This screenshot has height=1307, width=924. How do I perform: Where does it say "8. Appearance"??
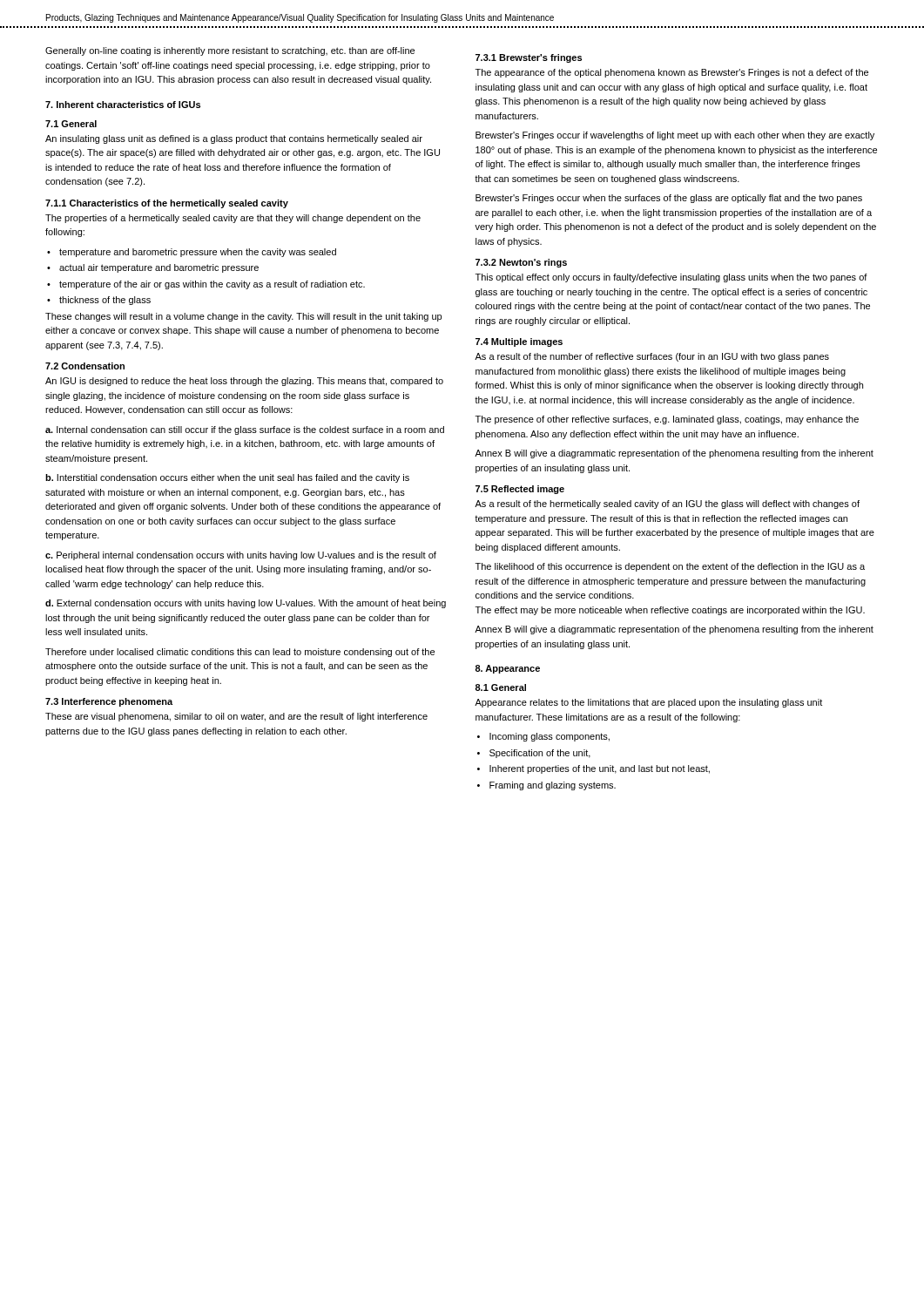click(x=508, y=668)
